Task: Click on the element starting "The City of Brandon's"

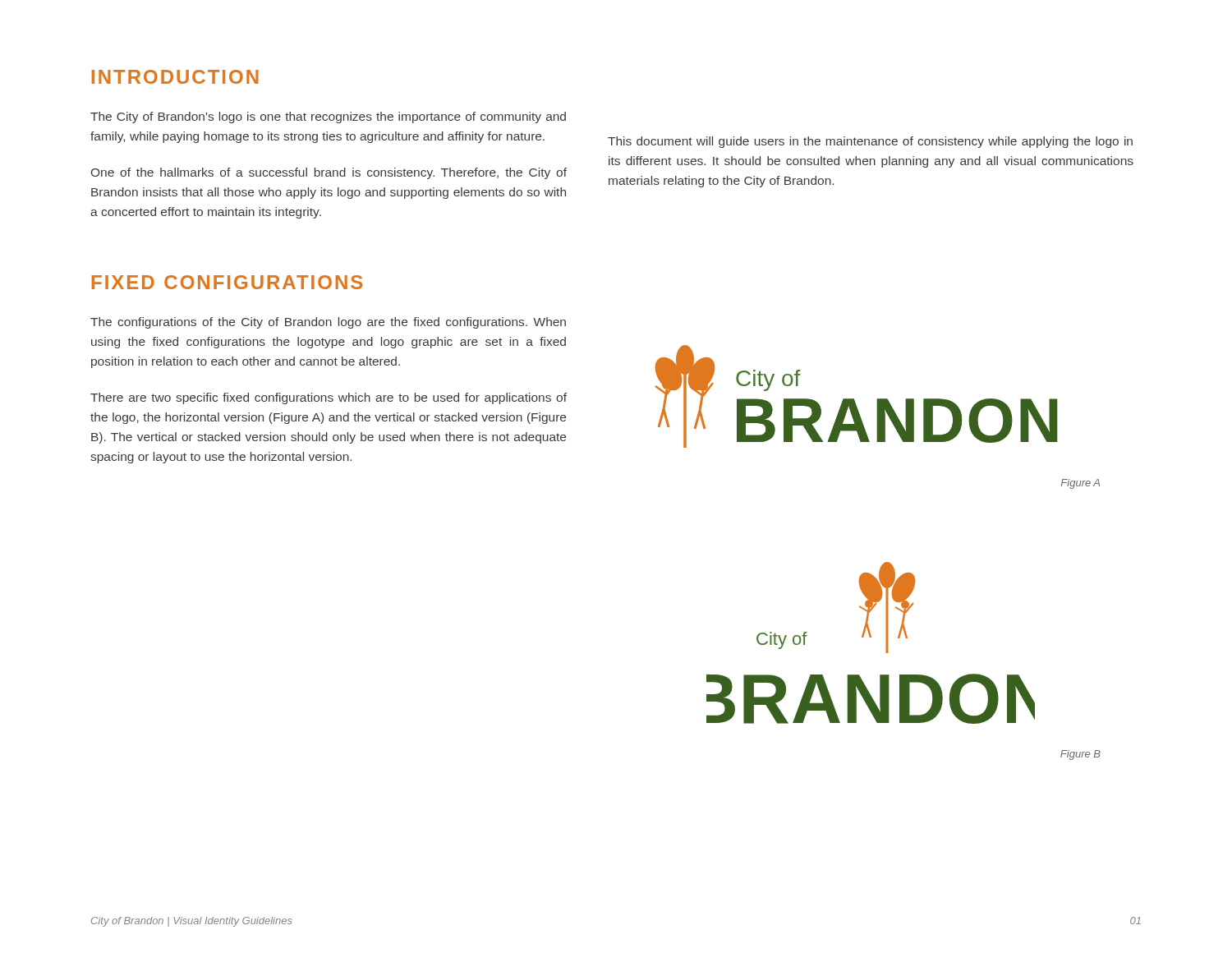Action: 329,126
